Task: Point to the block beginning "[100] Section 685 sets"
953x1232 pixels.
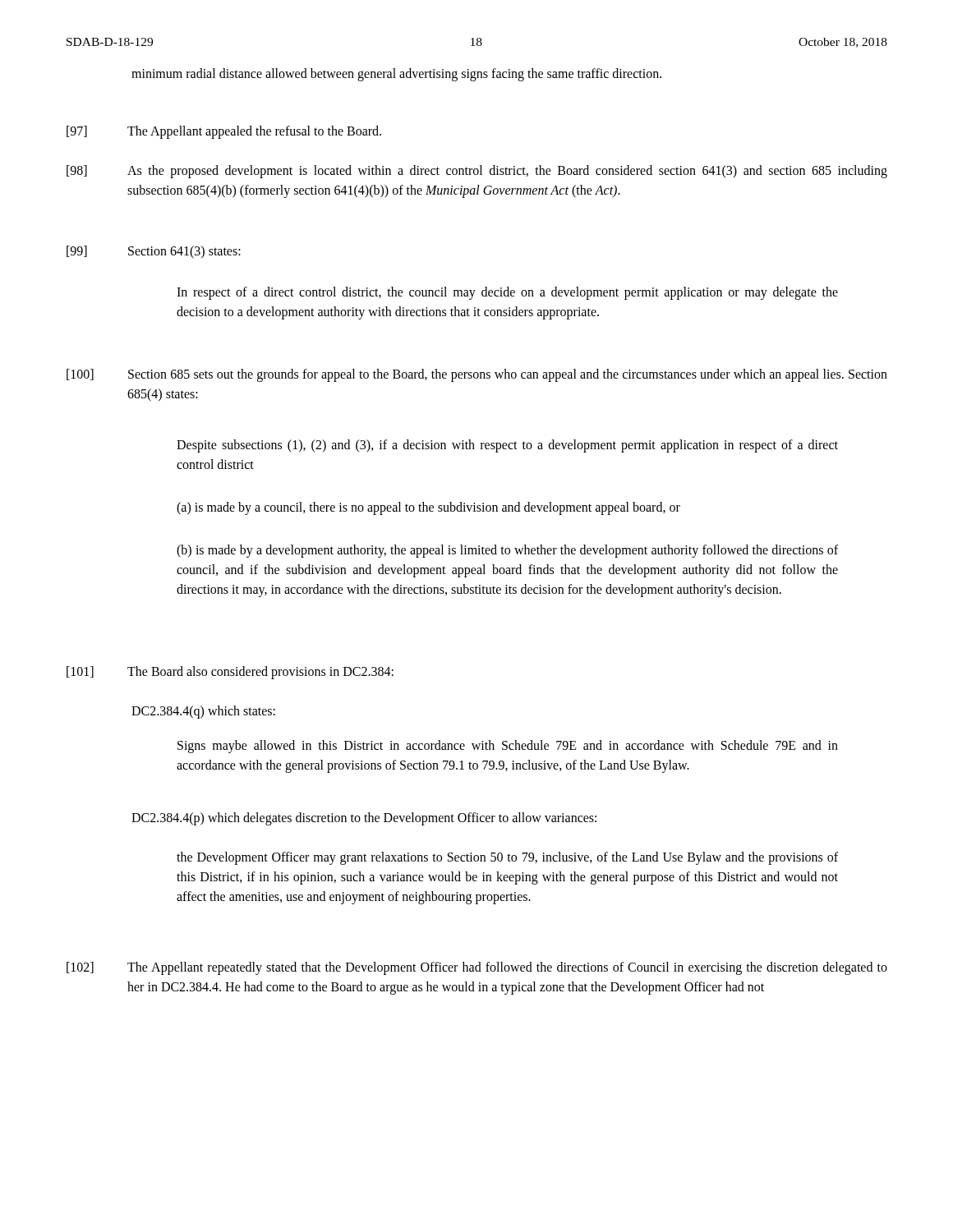Action: [476, 384]
